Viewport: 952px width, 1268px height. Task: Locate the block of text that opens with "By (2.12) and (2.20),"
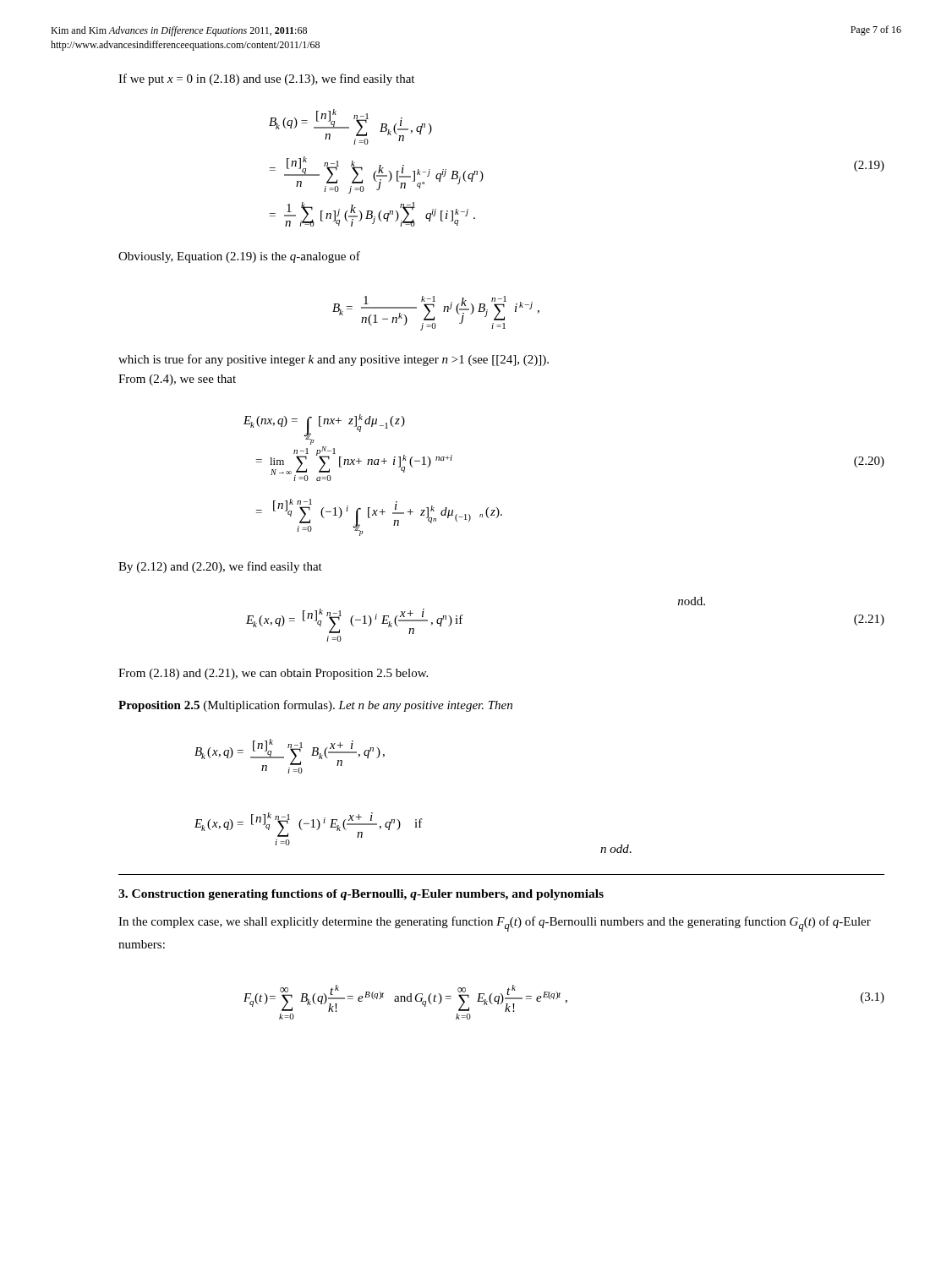click(220, 566)
